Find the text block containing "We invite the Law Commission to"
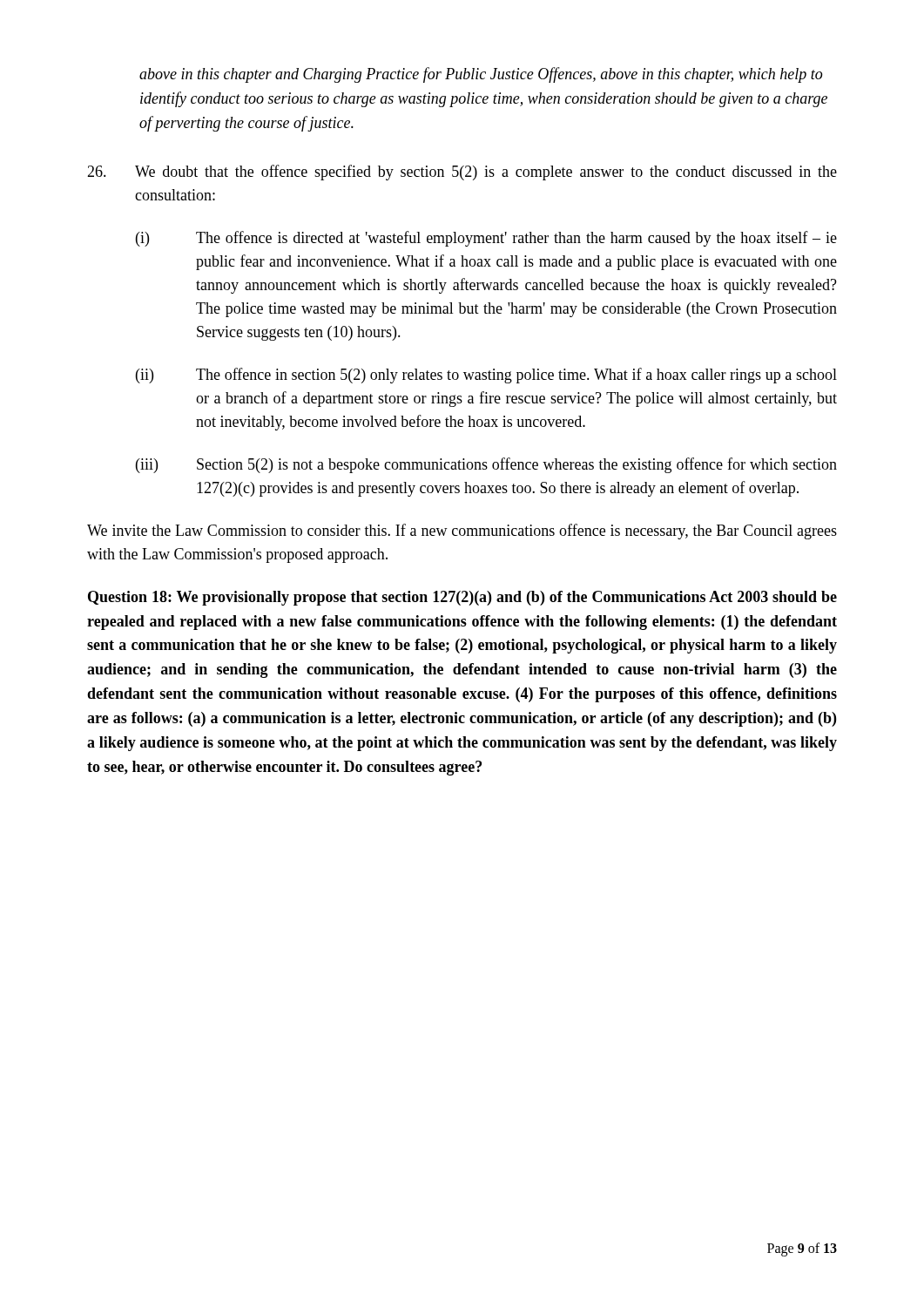 point(462,542)
